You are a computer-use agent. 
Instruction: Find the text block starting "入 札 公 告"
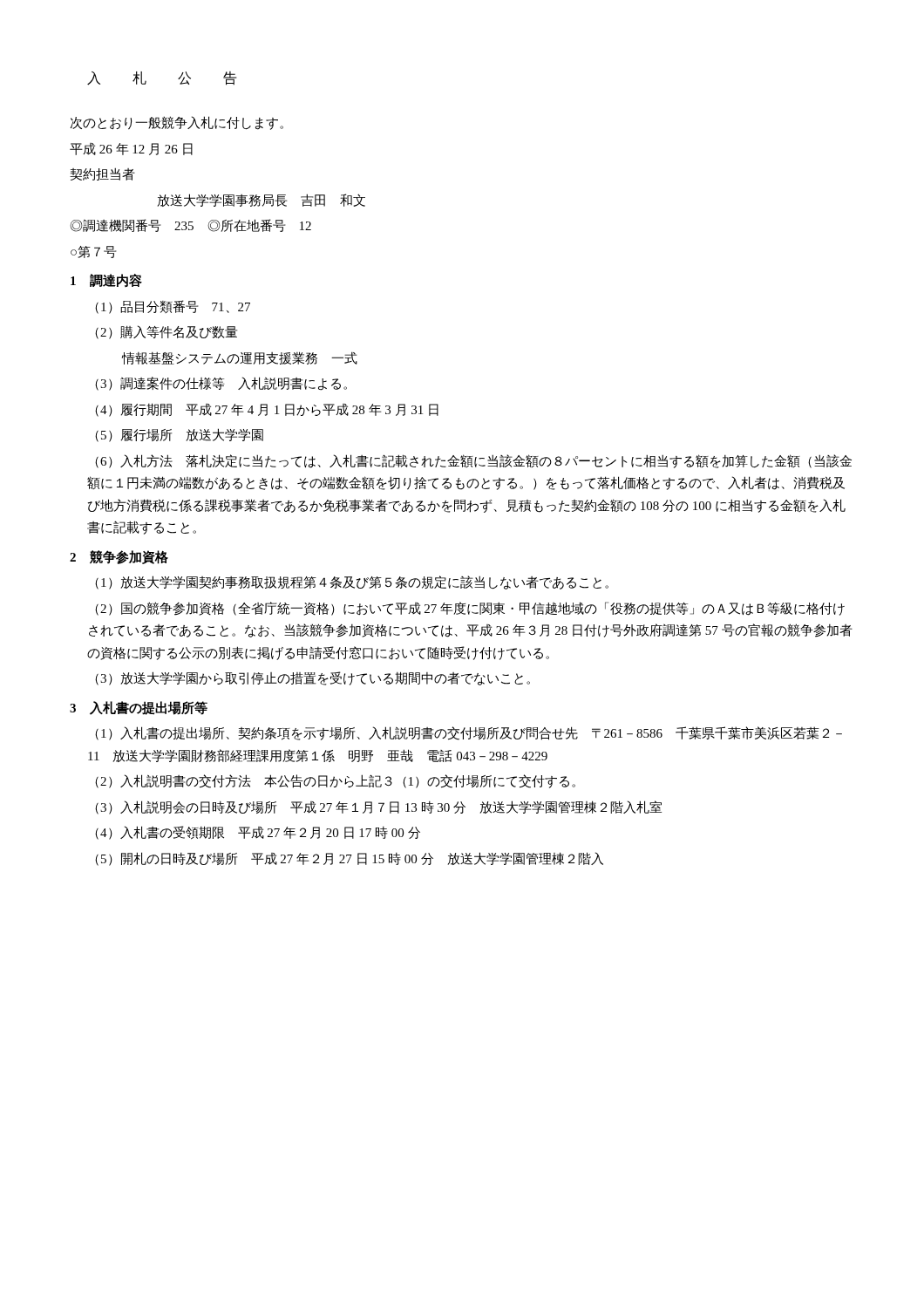point(166,78)
